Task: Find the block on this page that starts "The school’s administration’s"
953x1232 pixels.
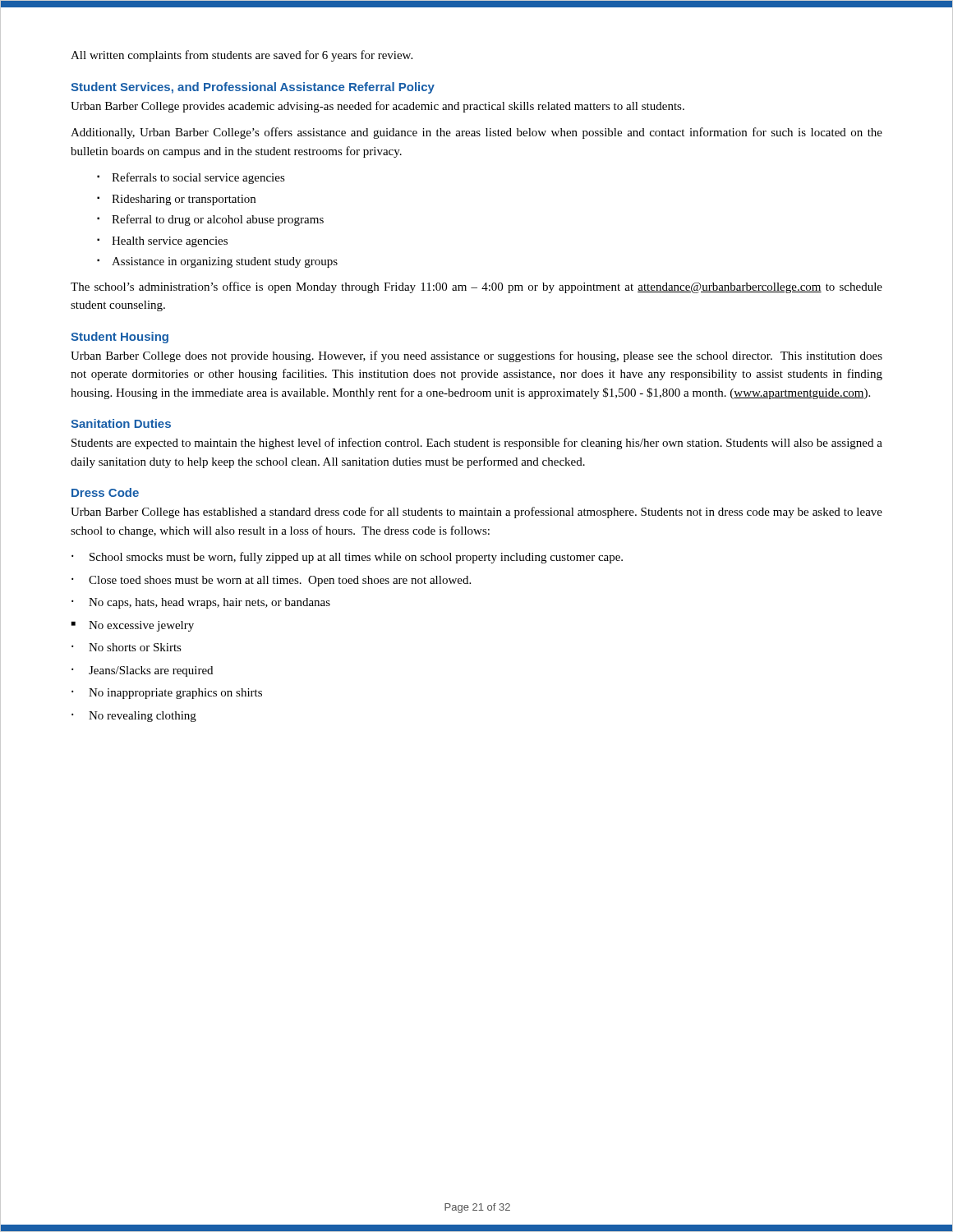Action: [476, 296]
